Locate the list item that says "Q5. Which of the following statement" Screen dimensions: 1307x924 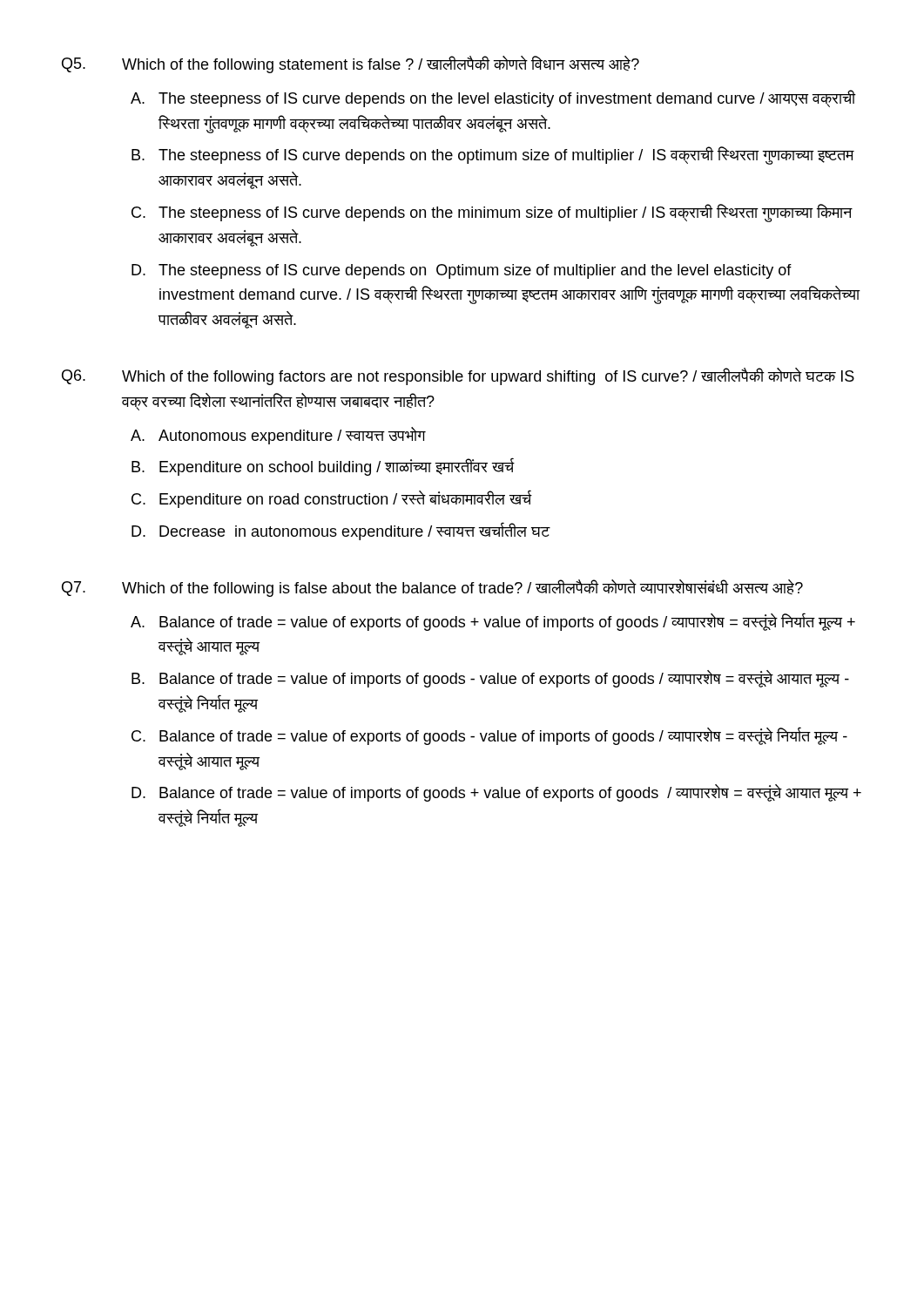pyautogui.click(x=351, y=64)
